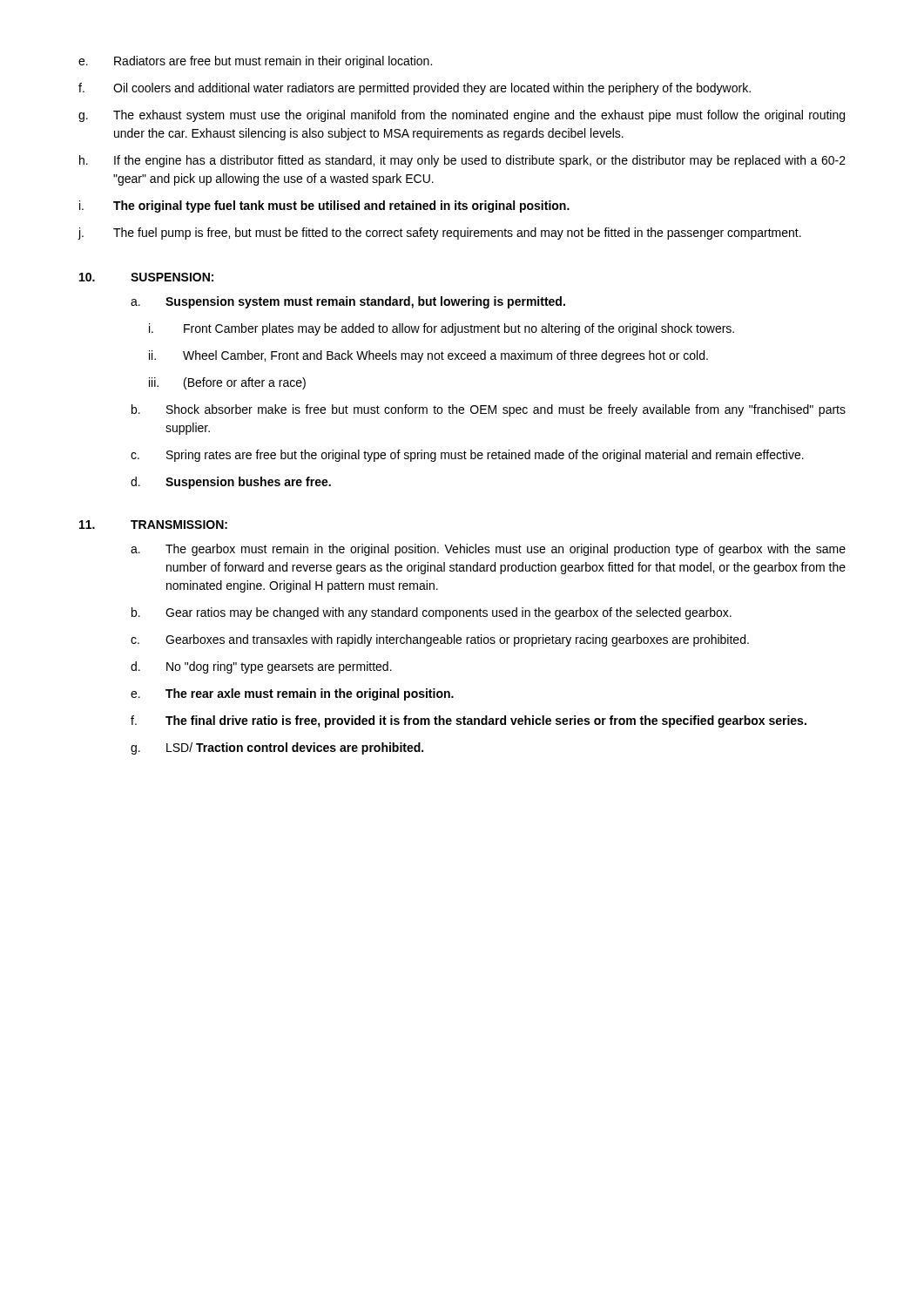This screenshot has height=1307, width=924.
Task: Select the list item that says "i. Front Camber plates"
Action: pyautogui.click(x=497, y=329)
